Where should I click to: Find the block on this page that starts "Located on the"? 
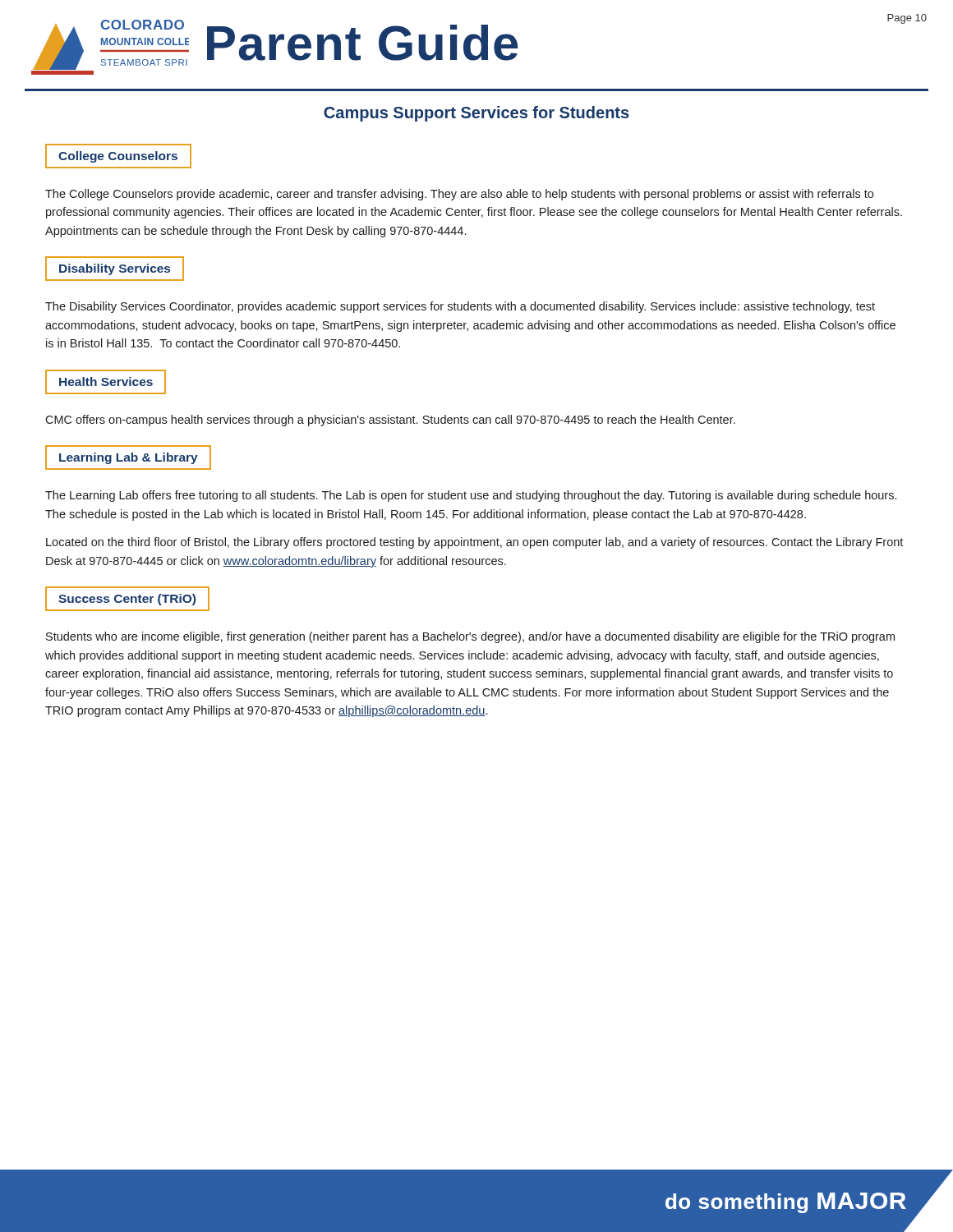[x=474, y=552]
